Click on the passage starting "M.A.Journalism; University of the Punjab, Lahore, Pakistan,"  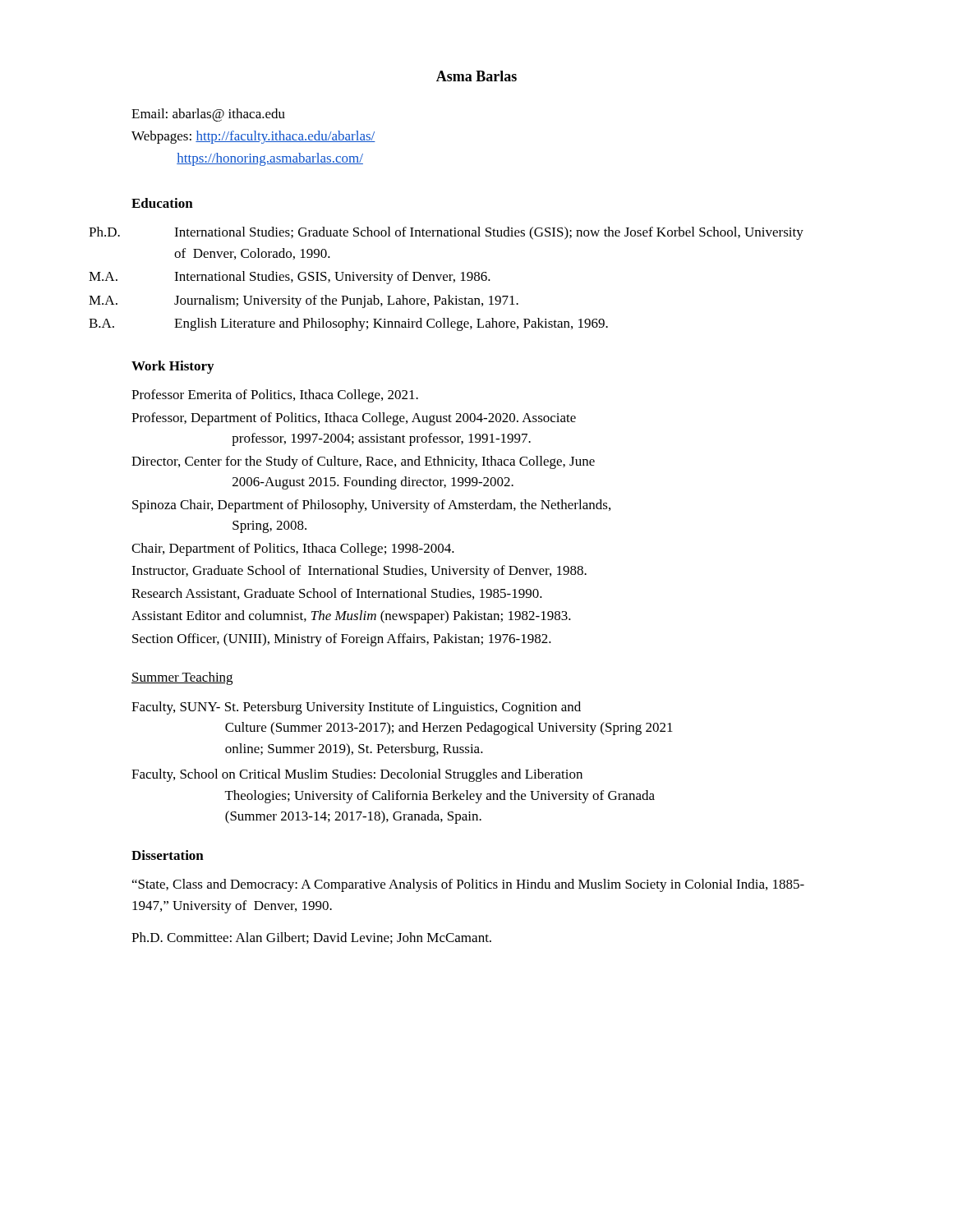coord(325,300)
